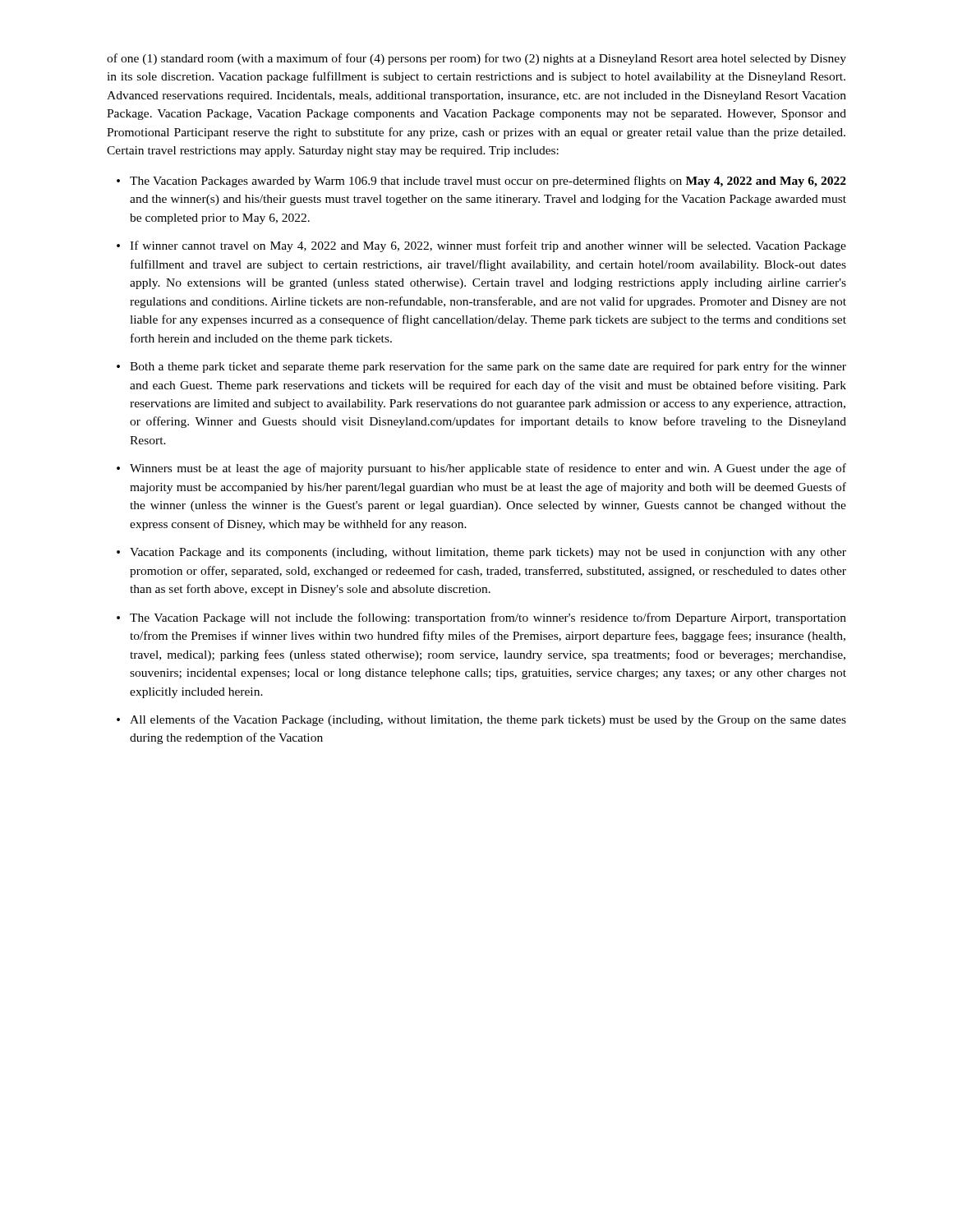Point to the block beginning "• All elements of the Vacation Package (including,"
This screenshot has height=1232, width=953.
476,729
